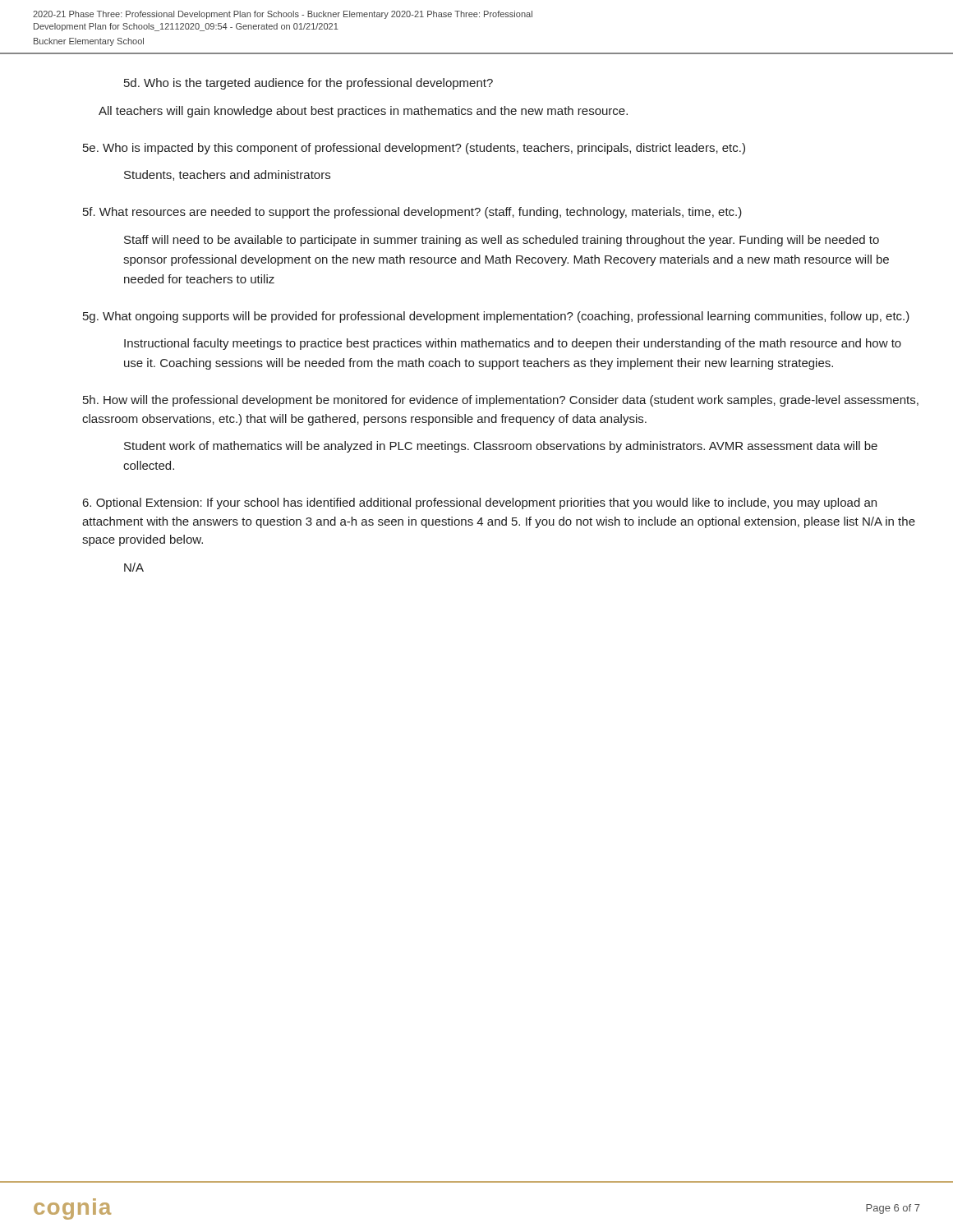Image resolution: width=953 pixels, height=1232 pixels.
Task: Point to the section header beginning "5h. How will the professional development be monitored"
Action: (501, 409)
